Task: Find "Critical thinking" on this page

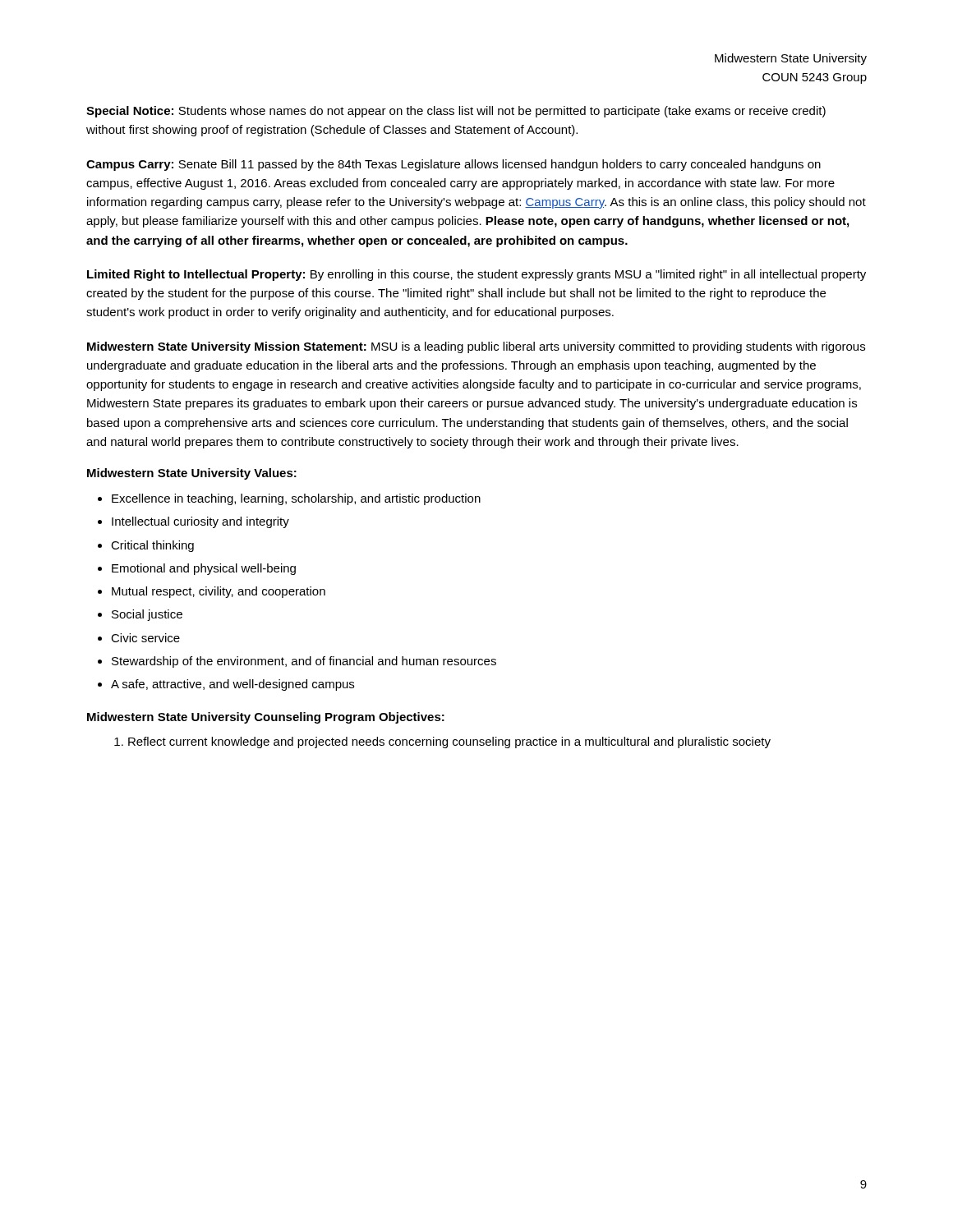Action: point(153,545)
